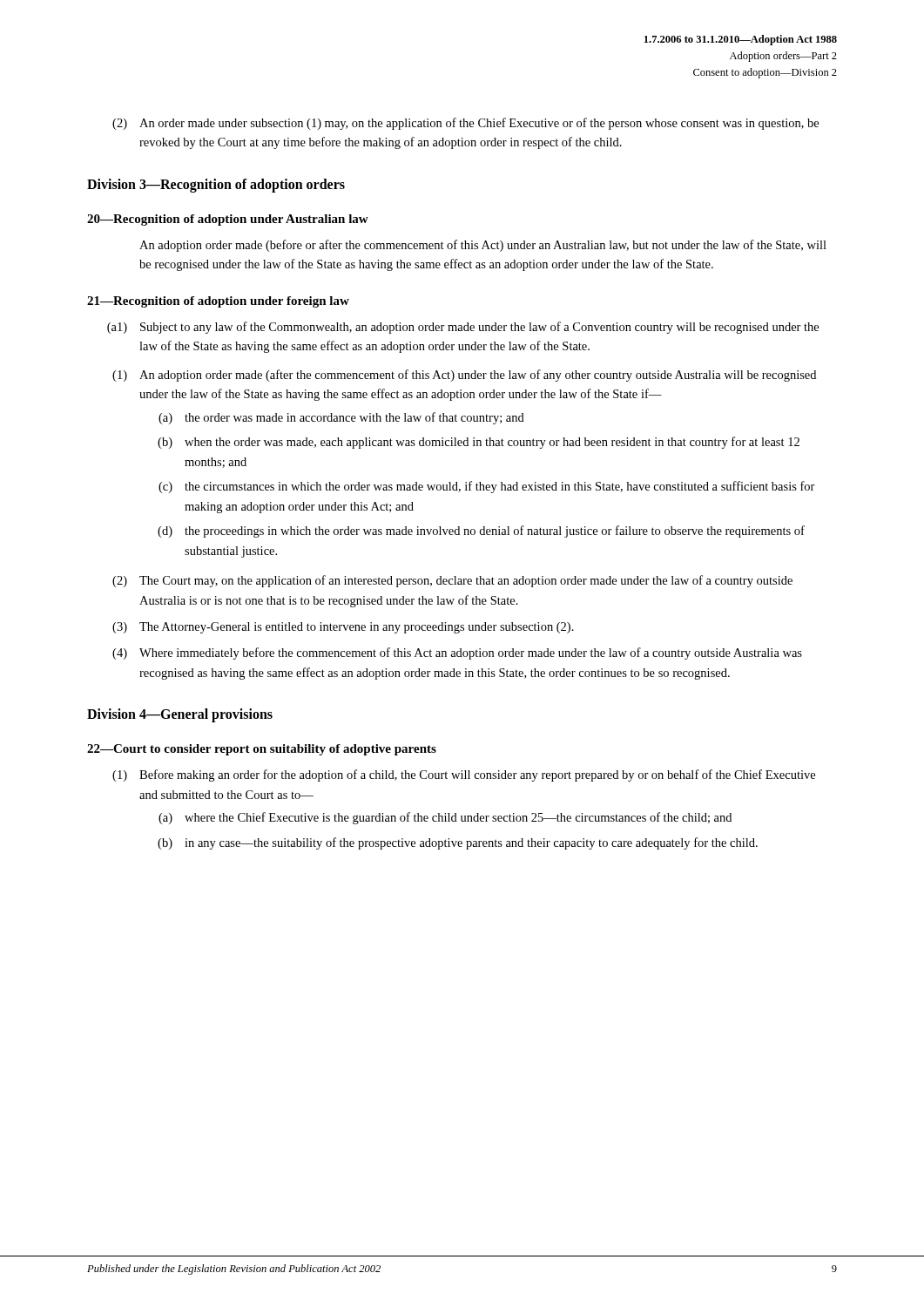Locate the text starting "20—Recognition of adoption under"
Viewport: 924px width, 1307px height.
click(x=228, y=219)
